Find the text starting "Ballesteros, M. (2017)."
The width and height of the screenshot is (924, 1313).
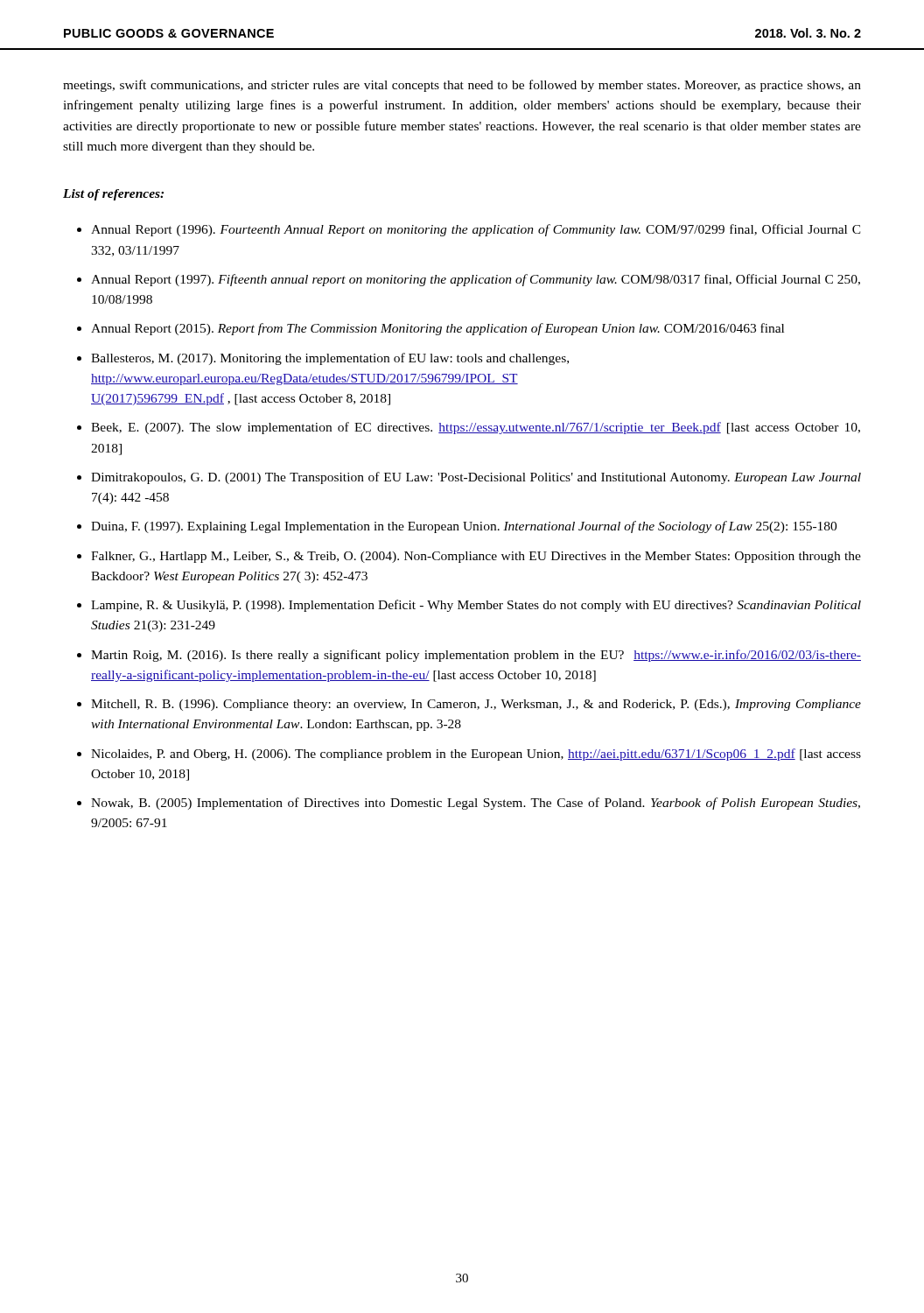click(x=330, y=378)
